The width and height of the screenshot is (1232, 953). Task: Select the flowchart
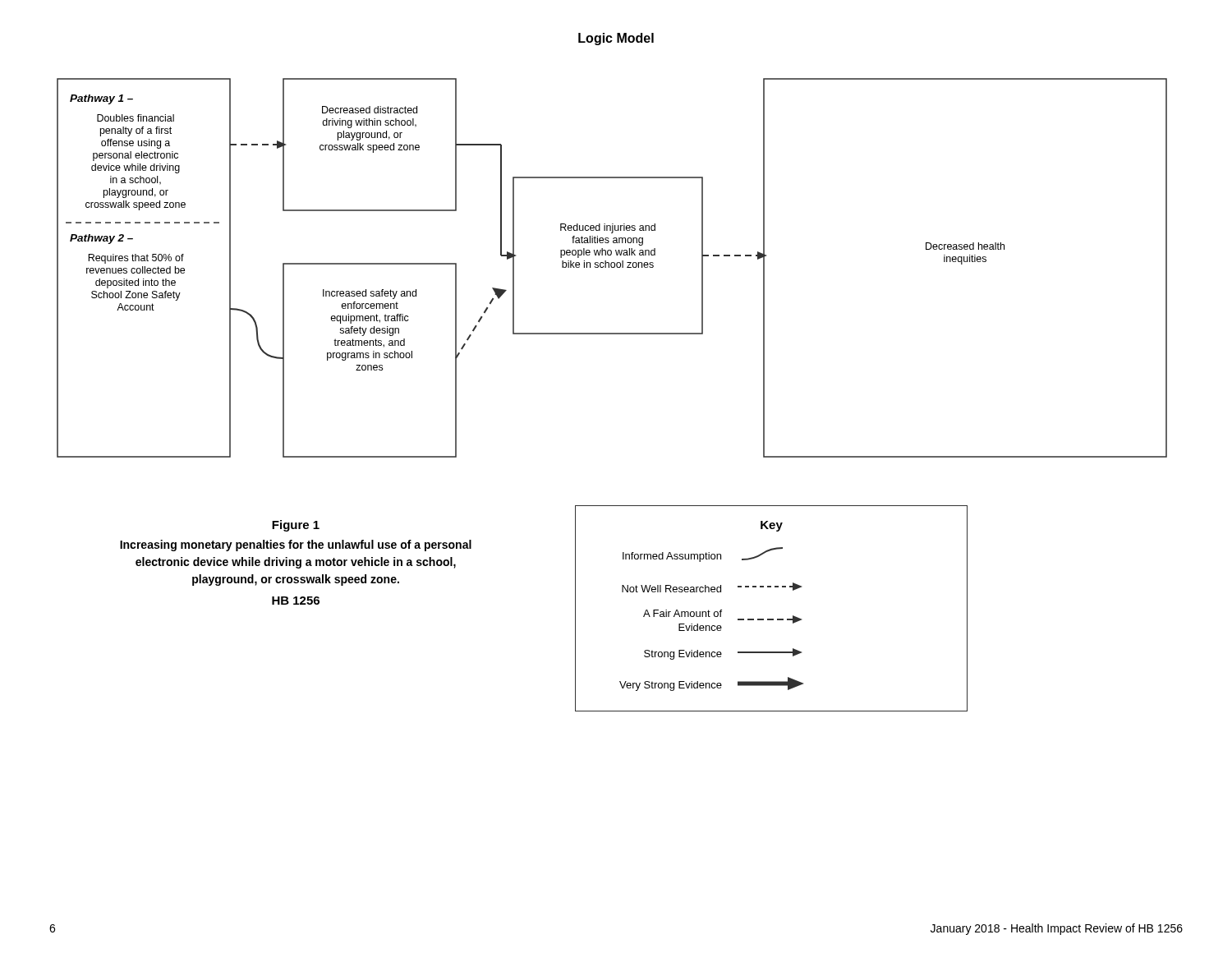click(616, 276)
